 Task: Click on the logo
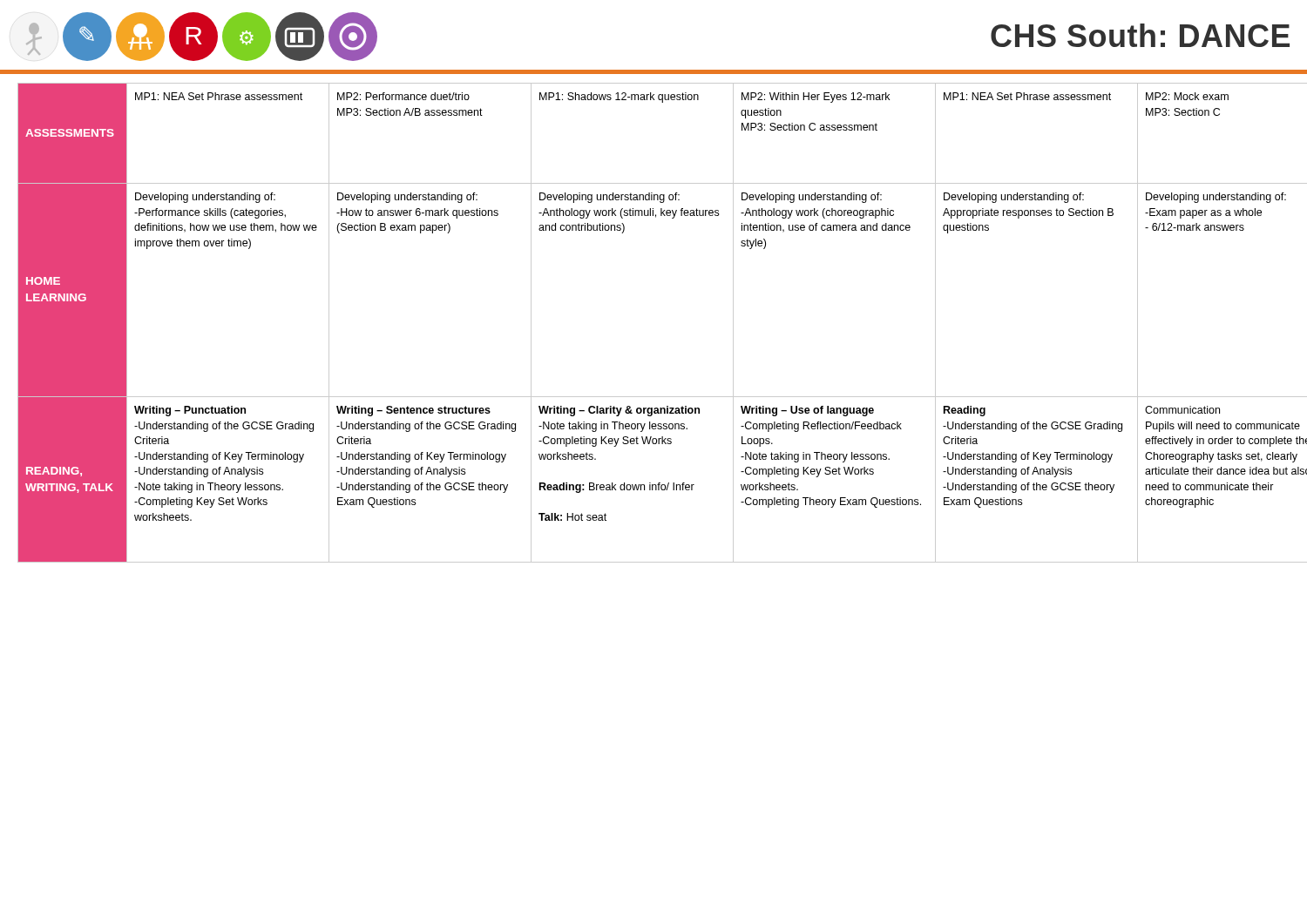point(193,37)
